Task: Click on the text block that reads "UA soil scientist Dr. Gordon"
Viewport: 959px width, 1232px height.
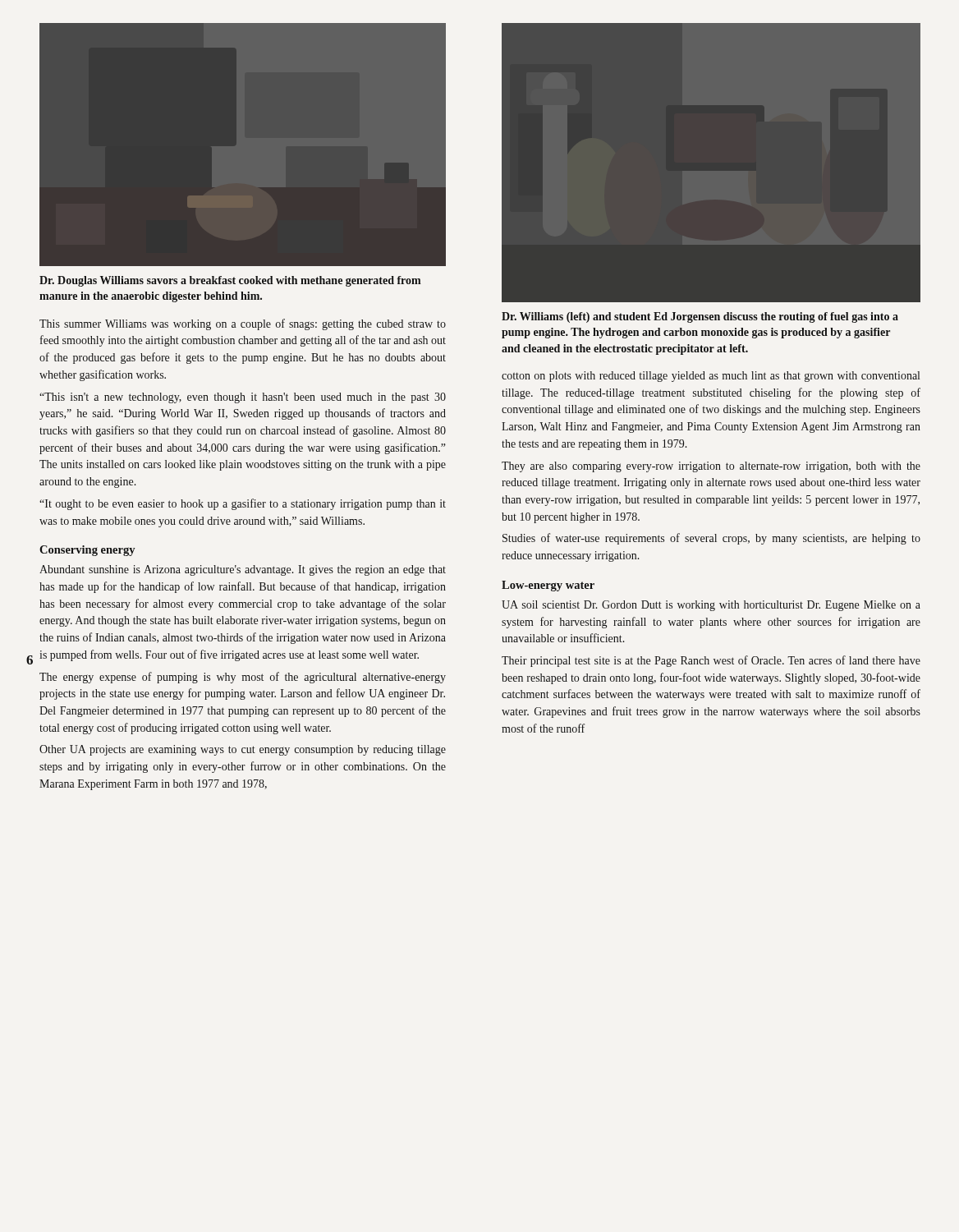Action: point(711,668)
